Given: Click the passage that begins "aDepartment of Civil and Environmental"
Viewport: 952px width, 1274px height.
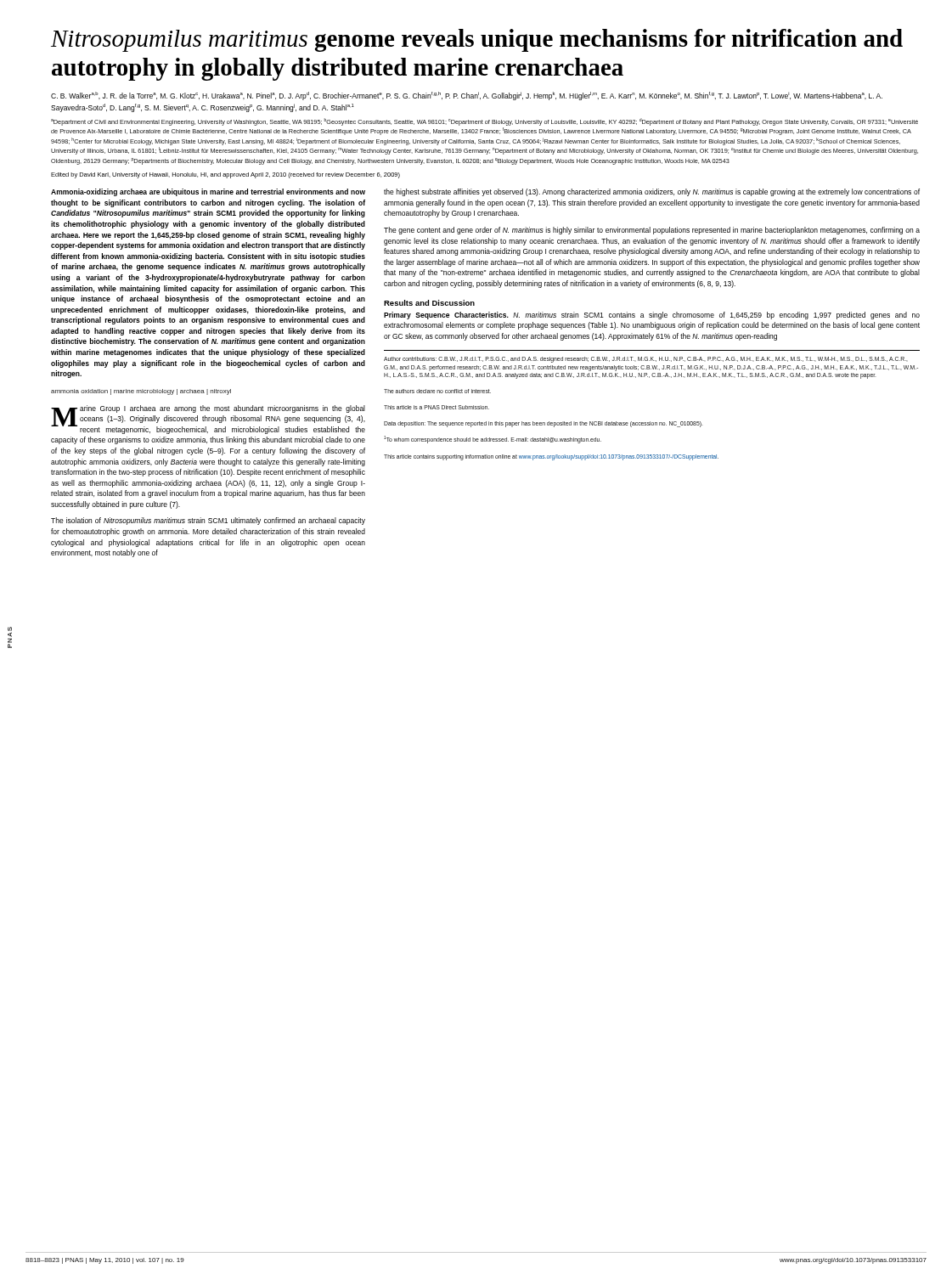Looking at the screenshot, I should click(485, 141).
